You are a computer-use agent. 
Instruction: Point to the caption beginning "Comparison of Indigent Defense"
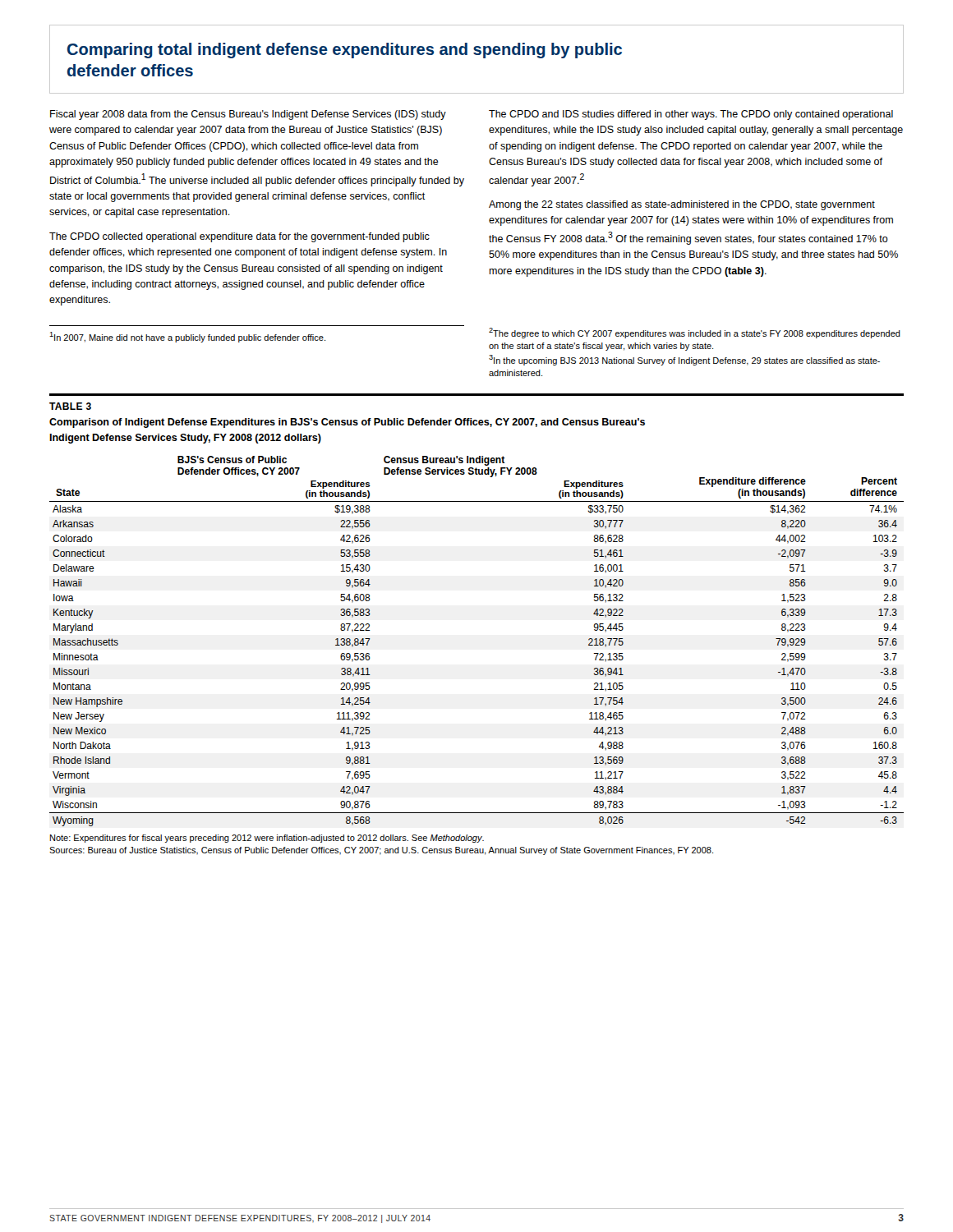pos(347,422)
